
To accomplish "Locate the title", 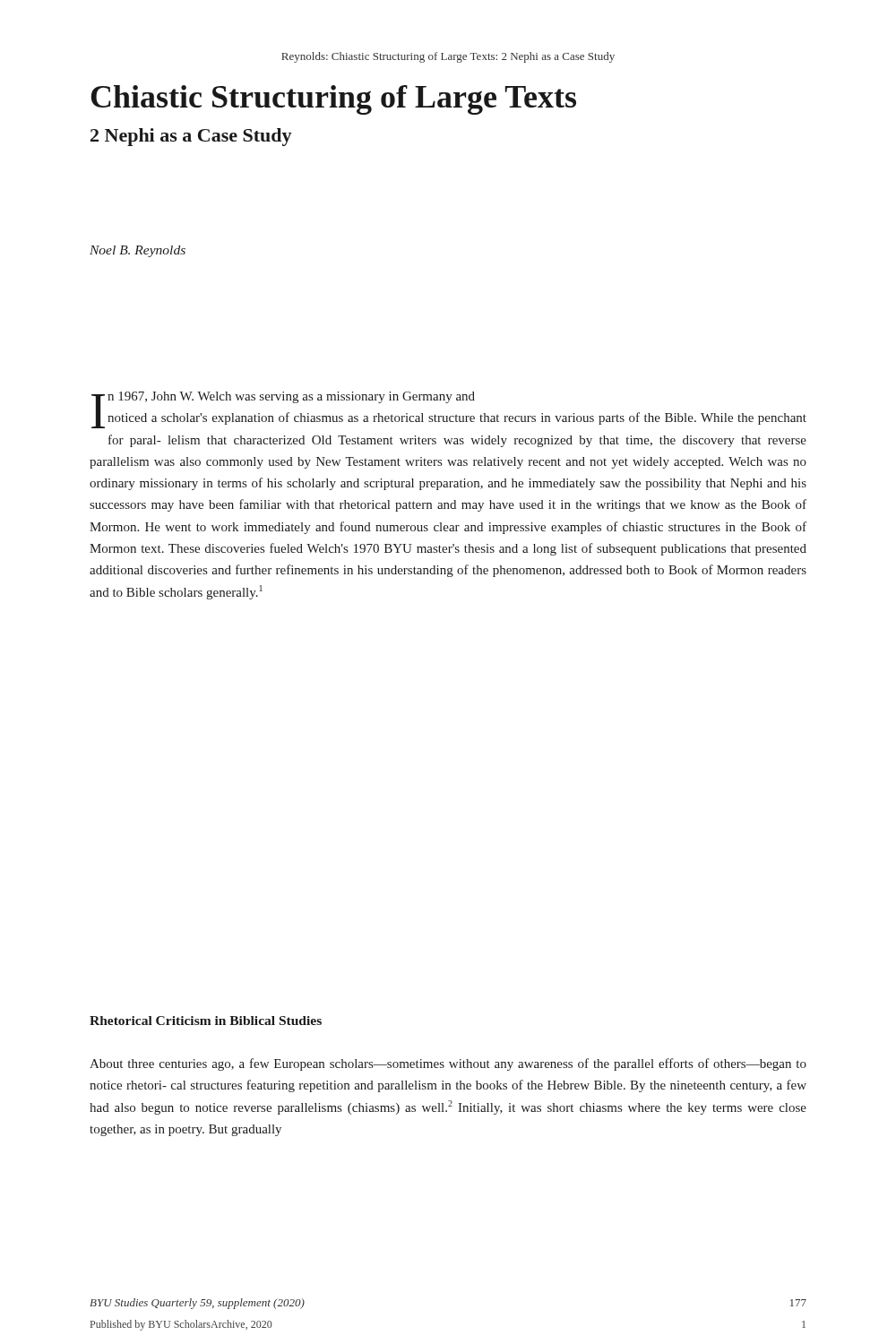I will (448, 114).
